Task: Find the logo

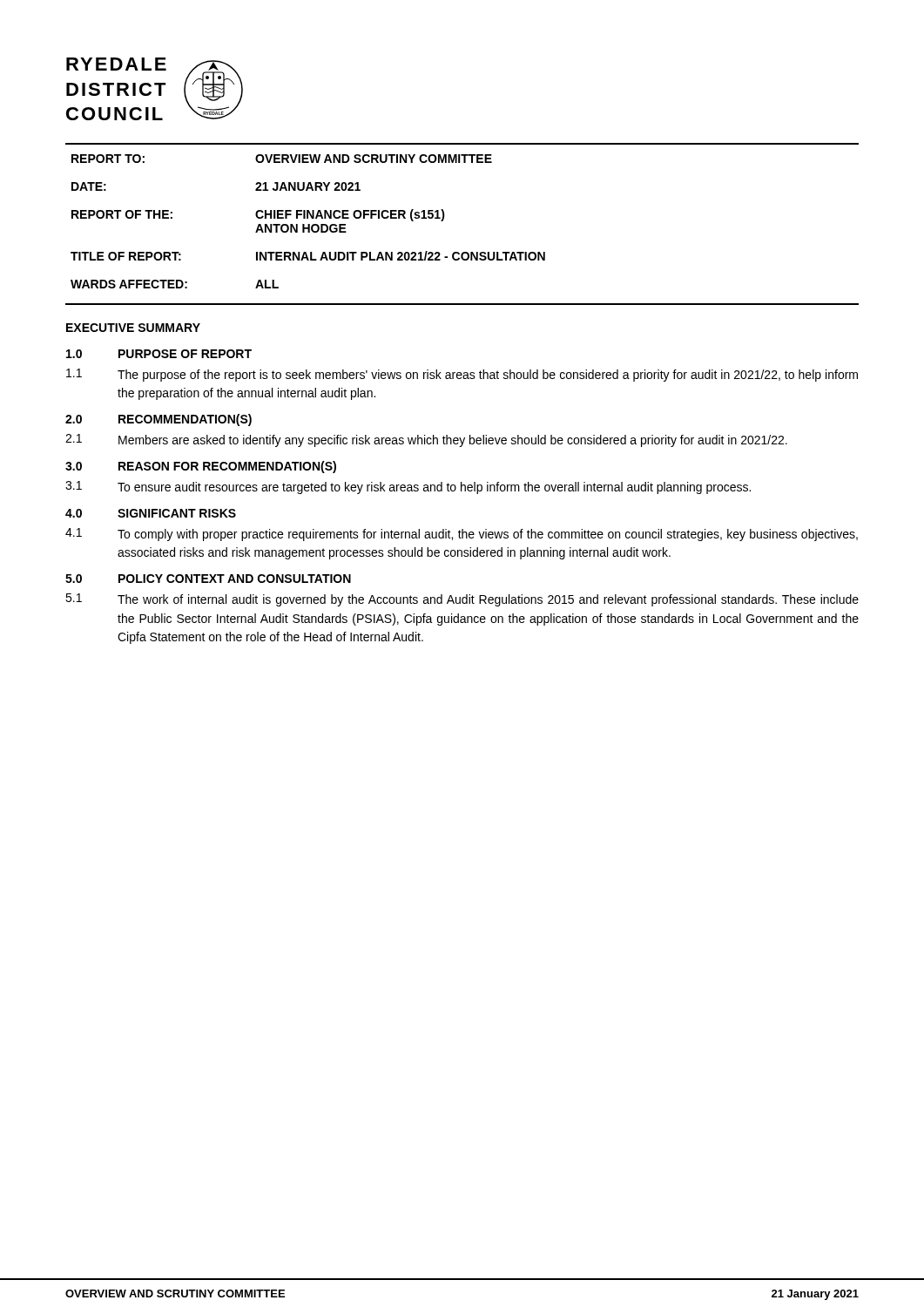Action: pos(462,90)
